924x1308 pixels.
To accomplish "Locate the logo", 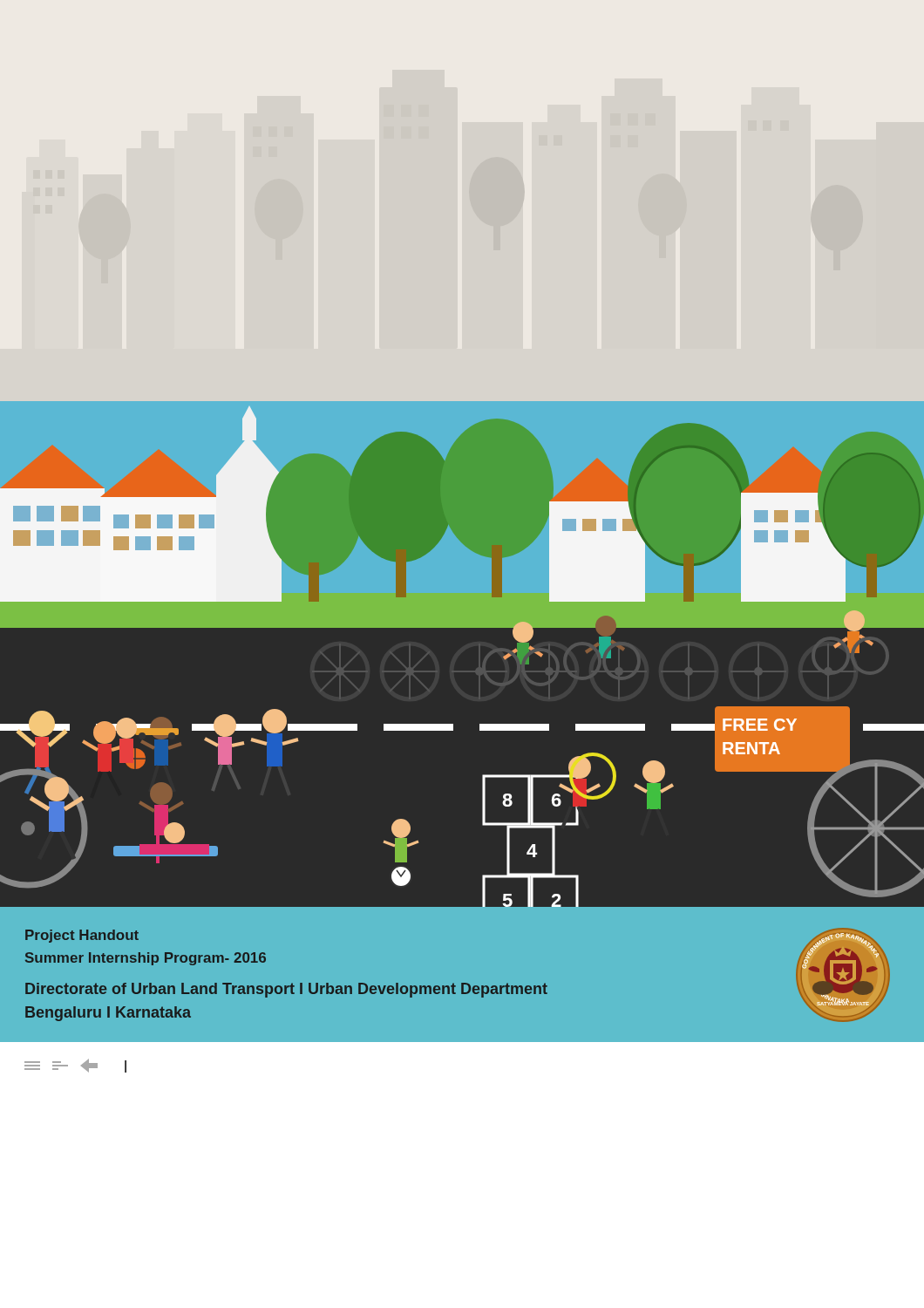I will (x=843, y=974).
